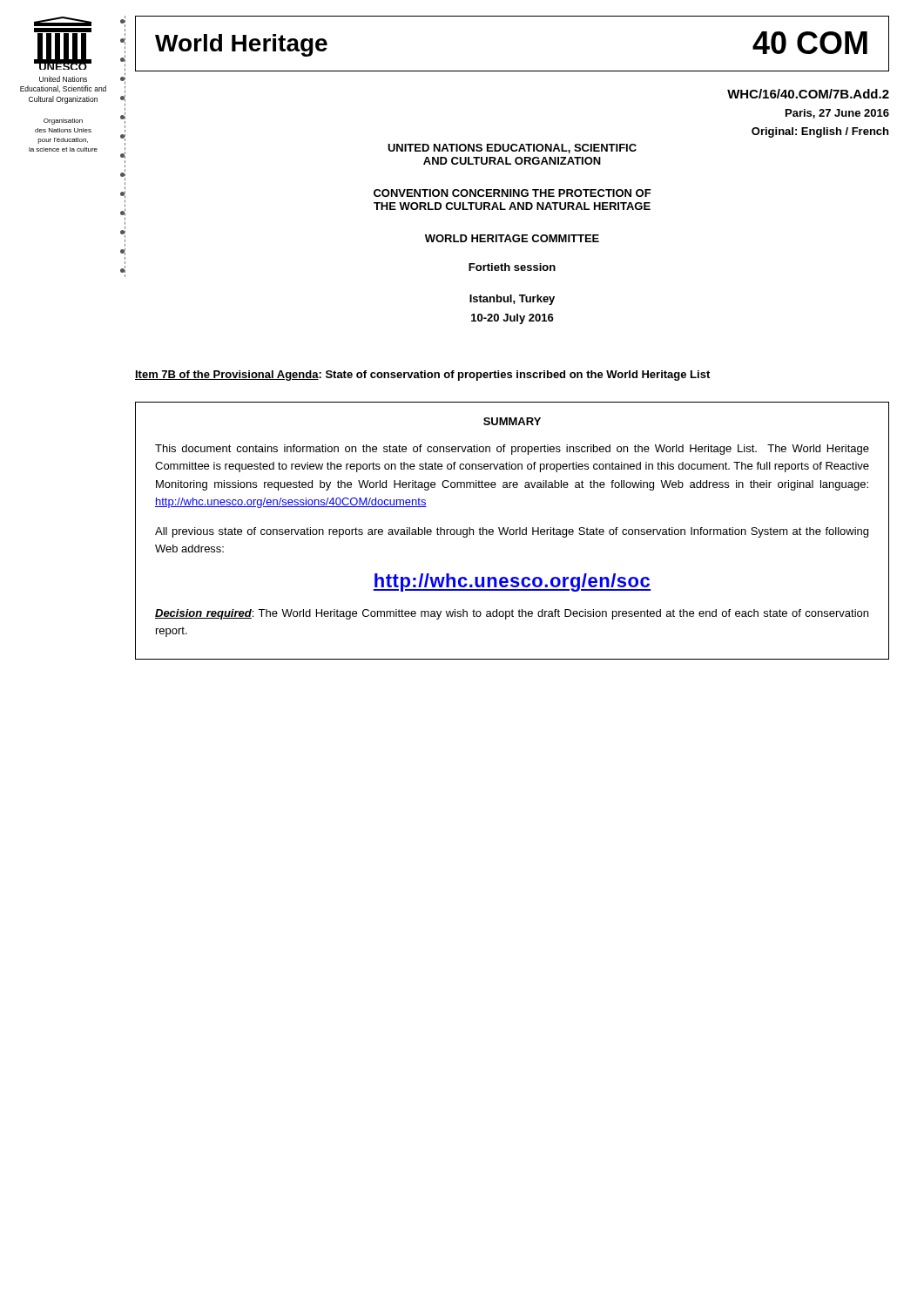Find the text block with the text "Decision required: The World Heritage Committee may wish"
924x1307 pixels.
(x=512, y=622)
